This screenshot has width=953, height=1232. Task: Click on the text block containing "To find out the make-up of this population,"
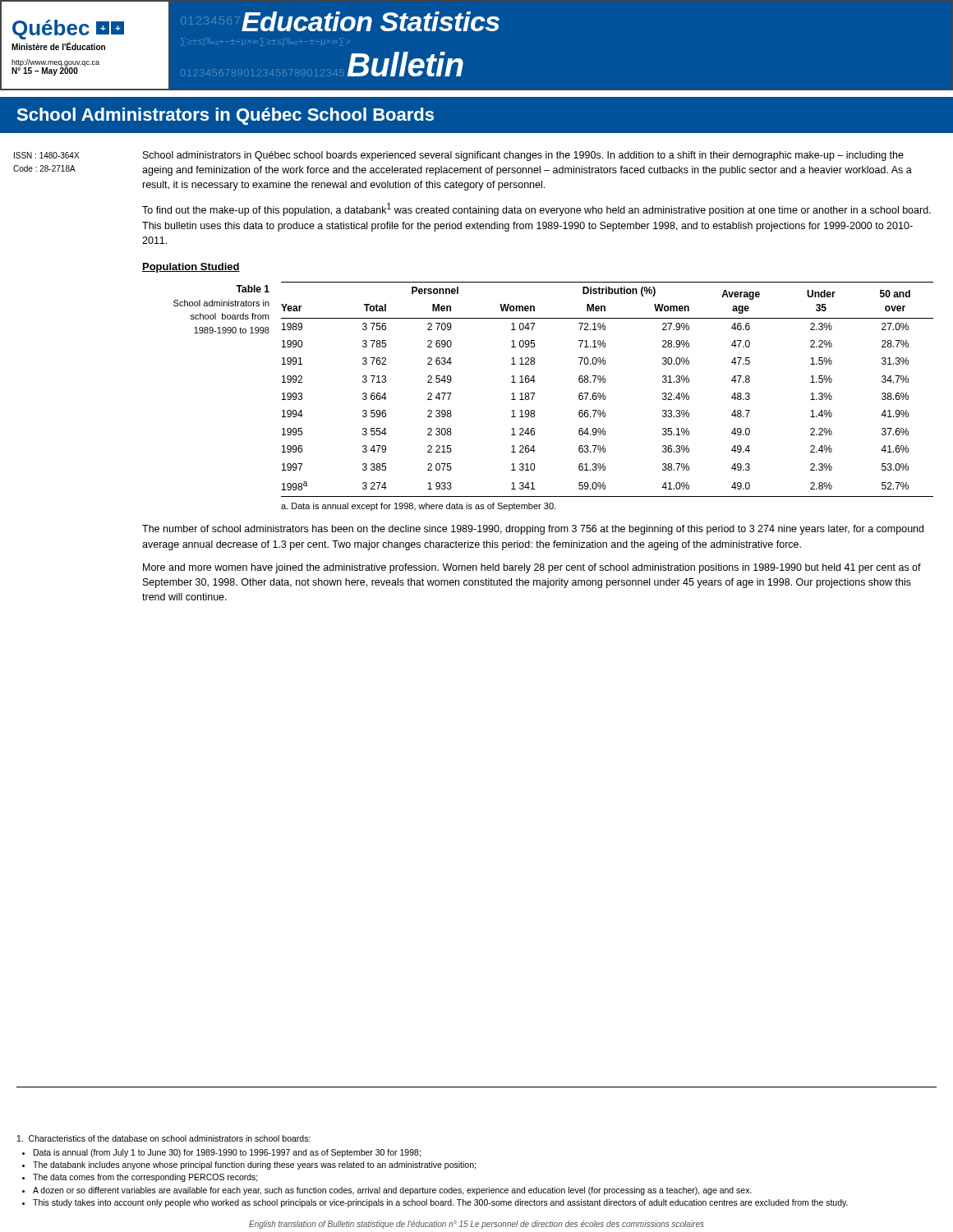tap(538, 224)
